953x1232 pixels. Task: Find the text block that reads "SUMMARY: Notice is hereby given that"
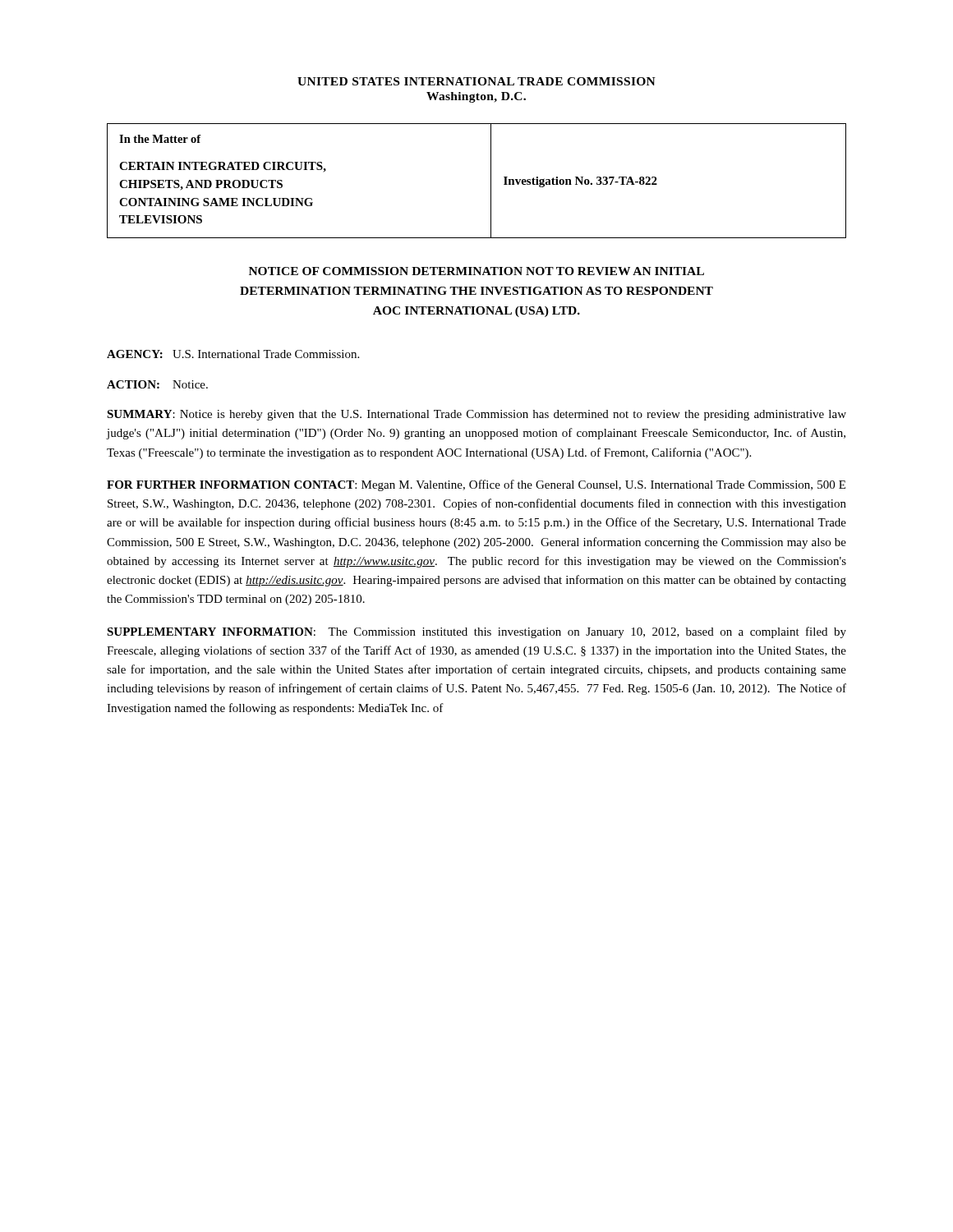tap(476, 433)
